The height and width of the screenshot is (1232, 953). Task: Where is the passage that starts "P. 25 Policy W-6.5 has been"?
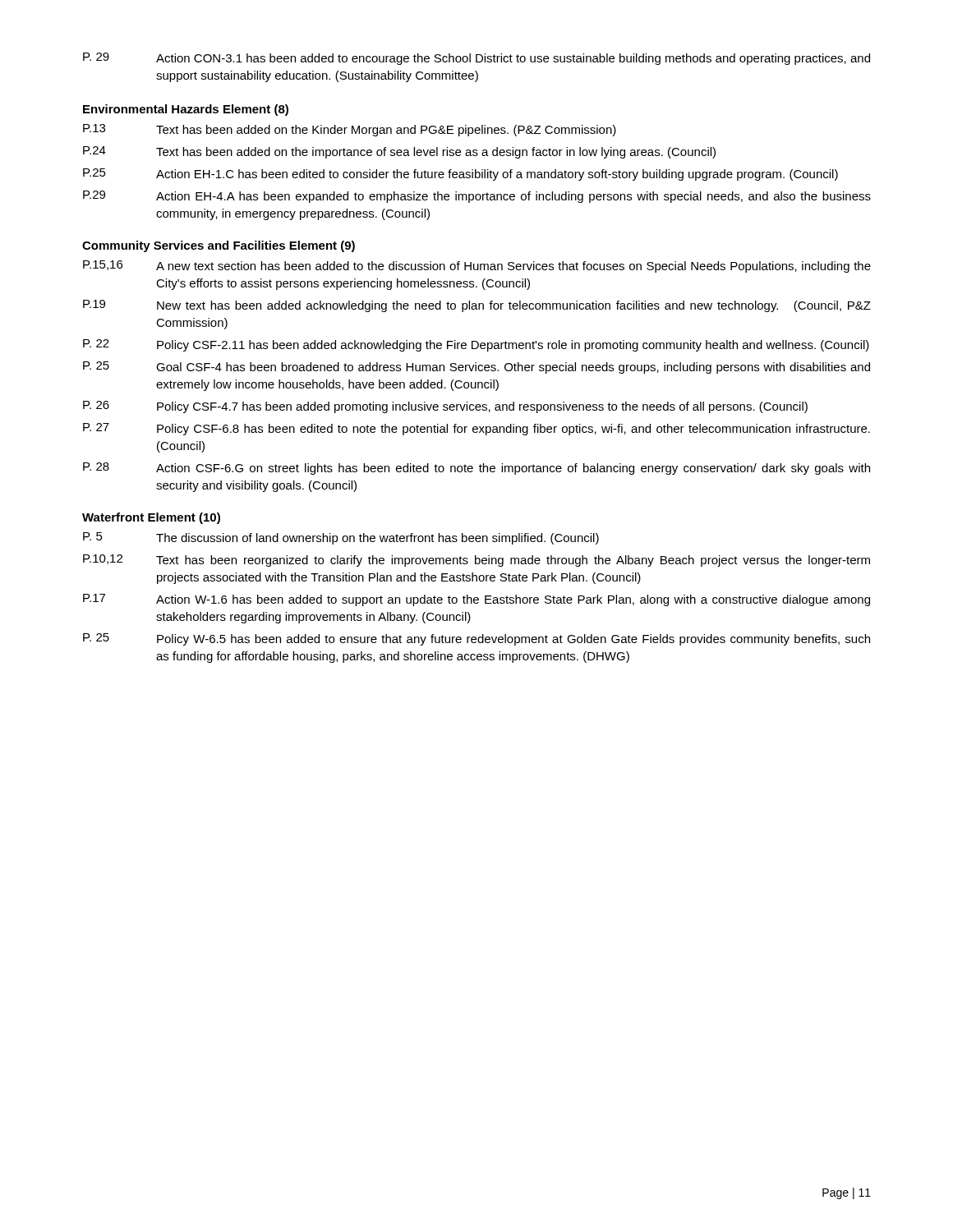pos(476,647)
